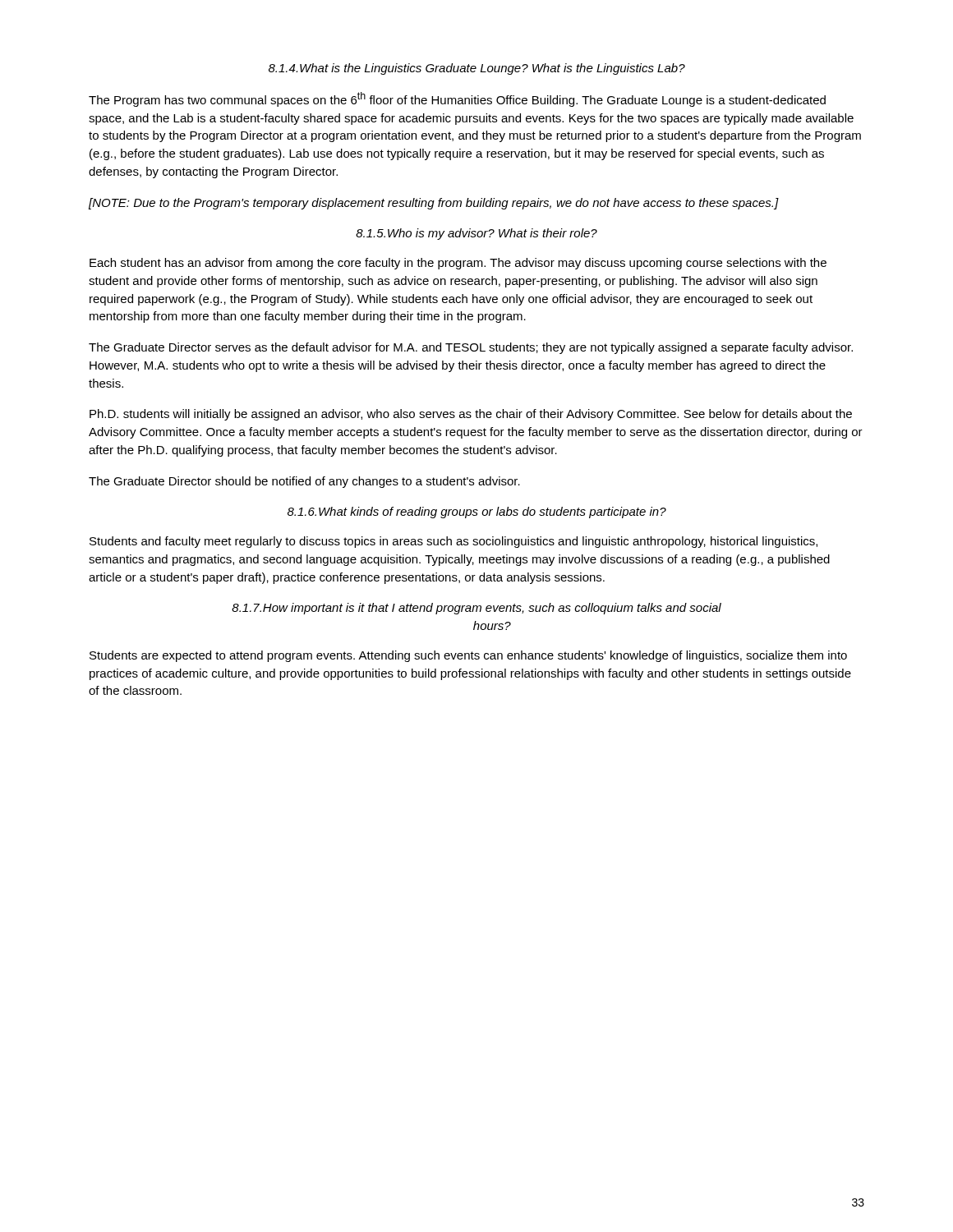
Task: Find the text block starting "The Graduate Director should be notified of"
Action: point(305,480)
